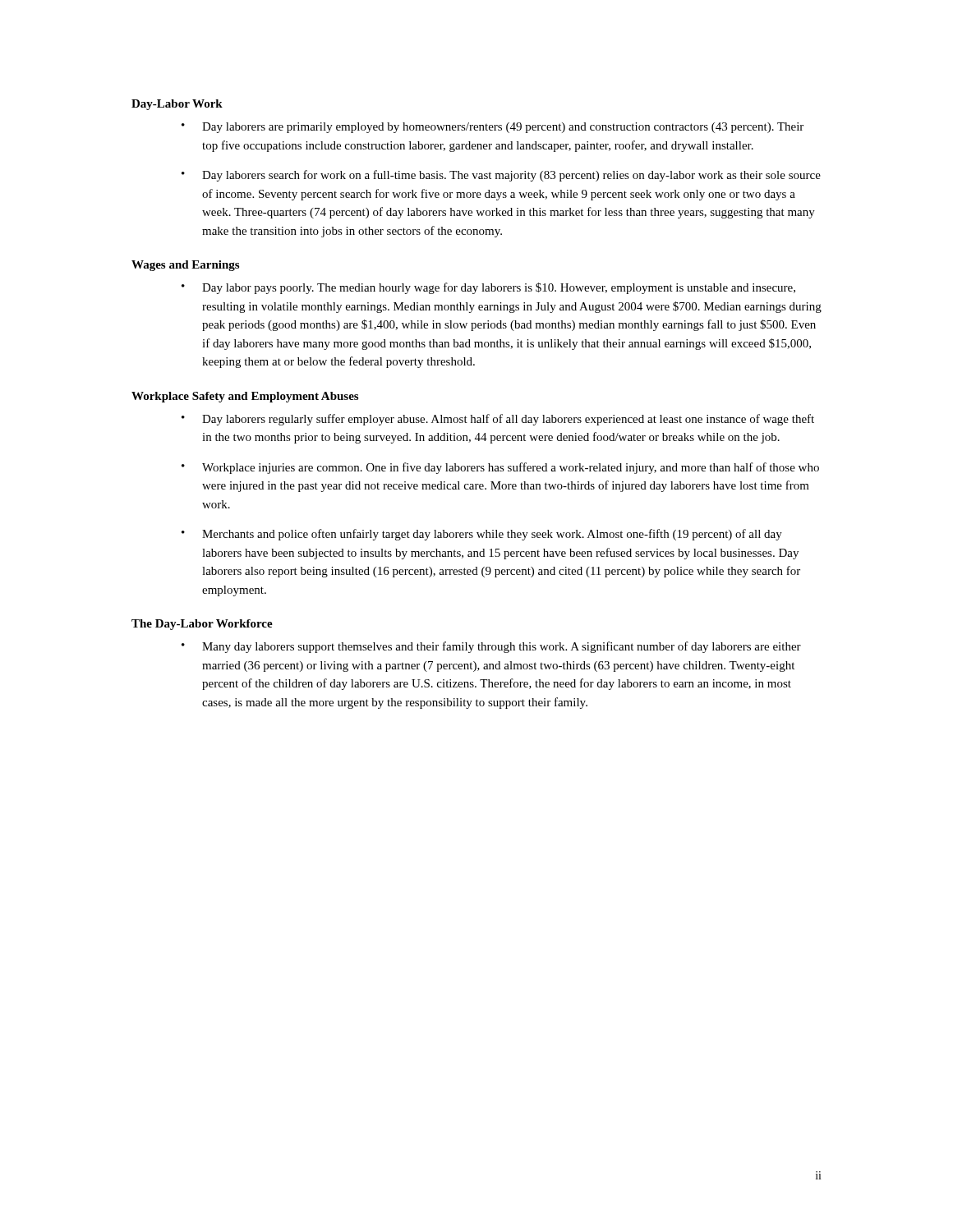The image size is (953, 1232).
Task: Locate the text block starting "• Workplace injuries are common. One in five"
Action: (x=501, y=486)
